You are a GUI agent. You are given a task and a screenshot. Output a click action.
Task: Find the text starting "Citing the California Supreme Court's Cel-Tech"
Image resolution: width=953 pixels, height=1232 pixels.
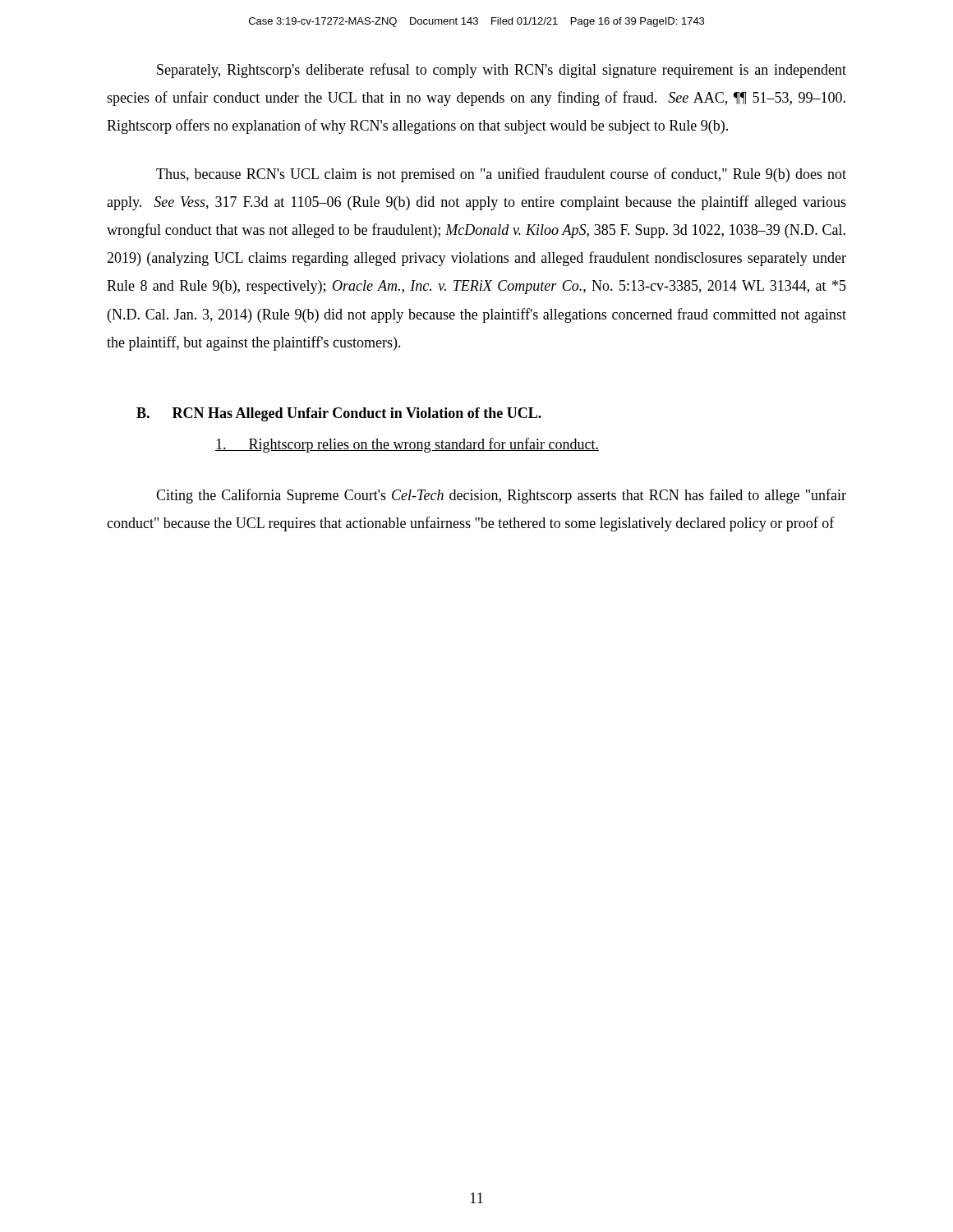click(476, 509)
